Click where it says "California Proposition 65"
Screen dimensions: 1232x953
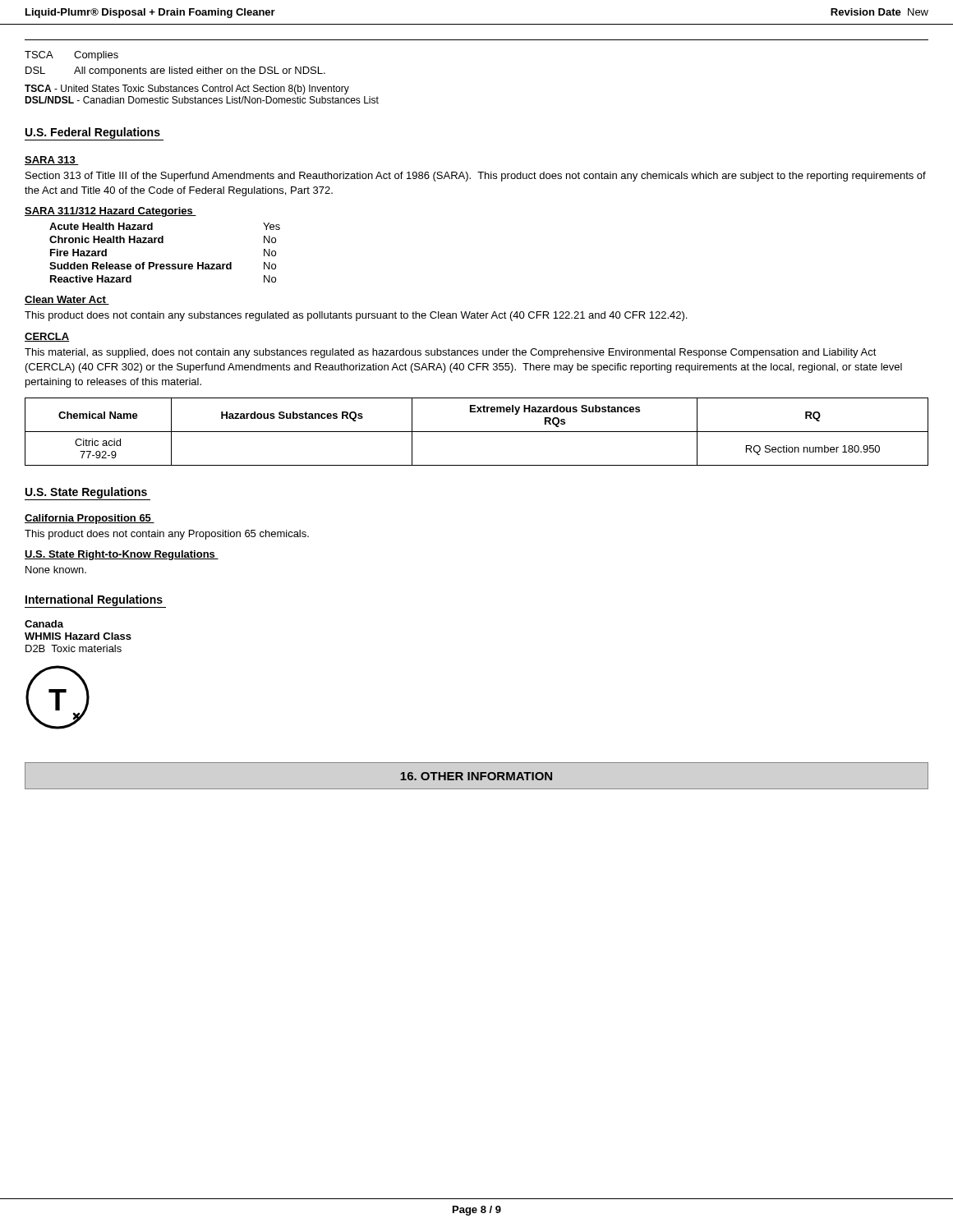coord(89,518)
